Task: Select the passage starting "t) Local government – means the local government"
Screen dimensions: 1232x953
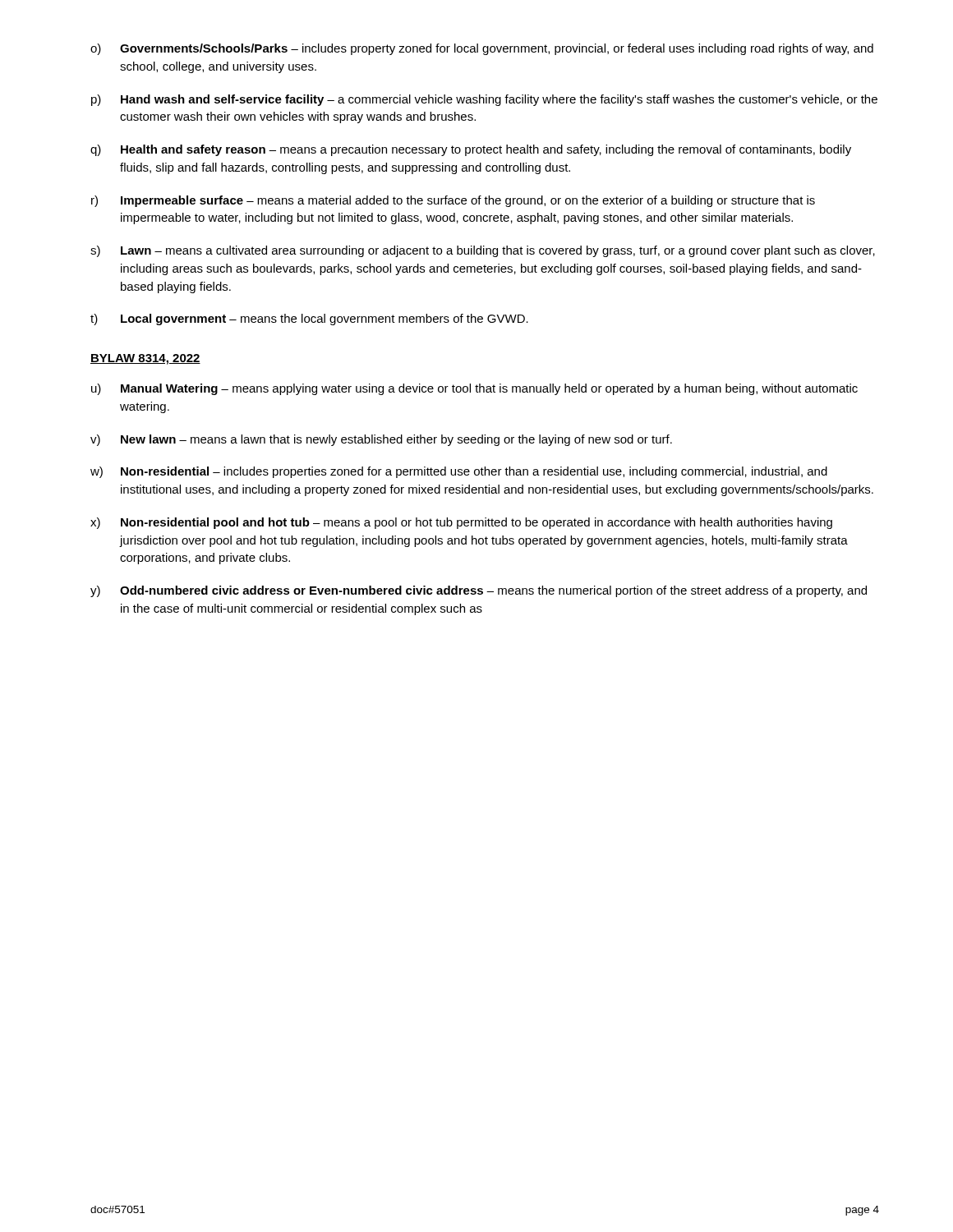Action: tap(485, 319)
